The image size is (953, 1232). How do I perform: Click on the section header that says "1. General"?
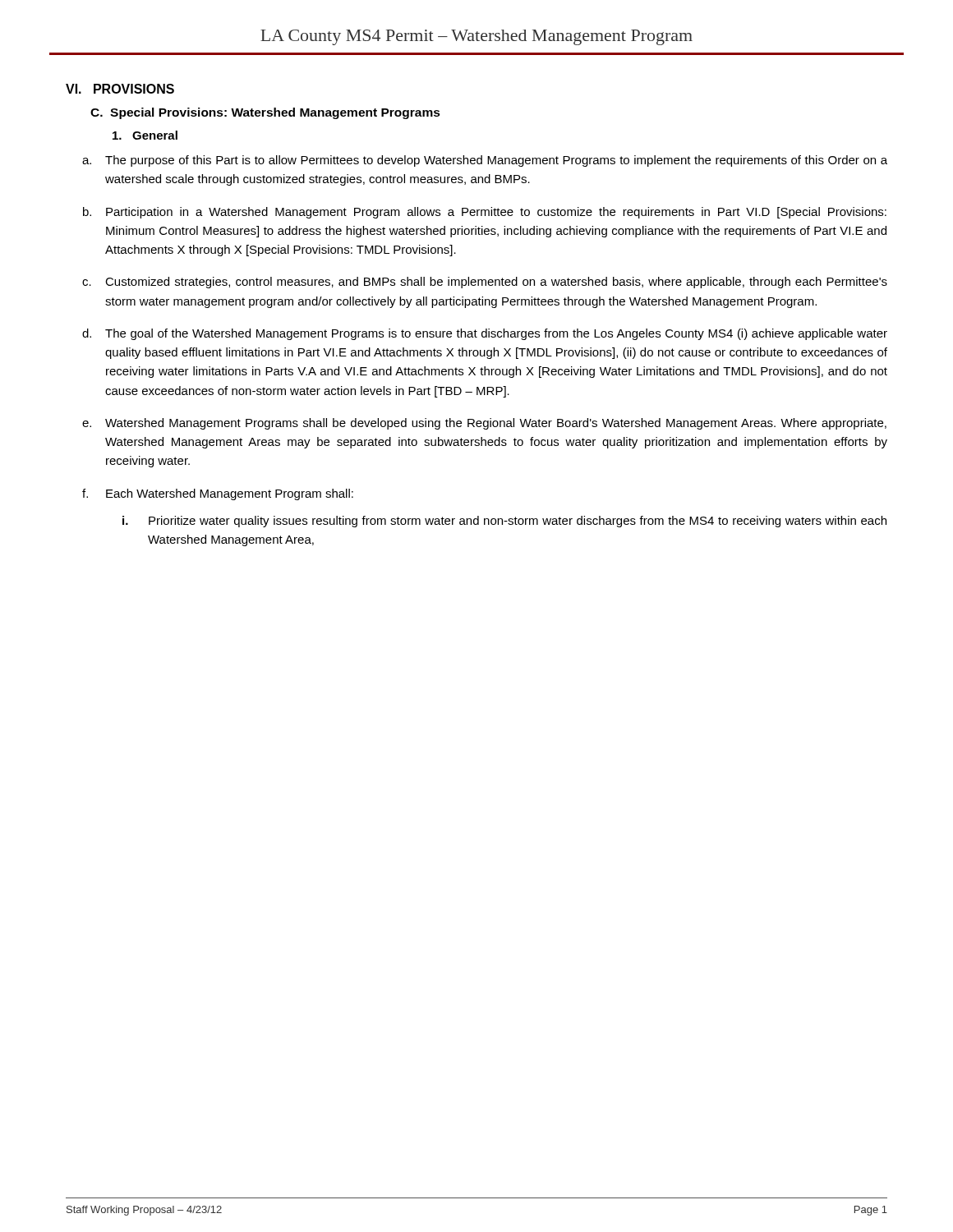(145, 135)
